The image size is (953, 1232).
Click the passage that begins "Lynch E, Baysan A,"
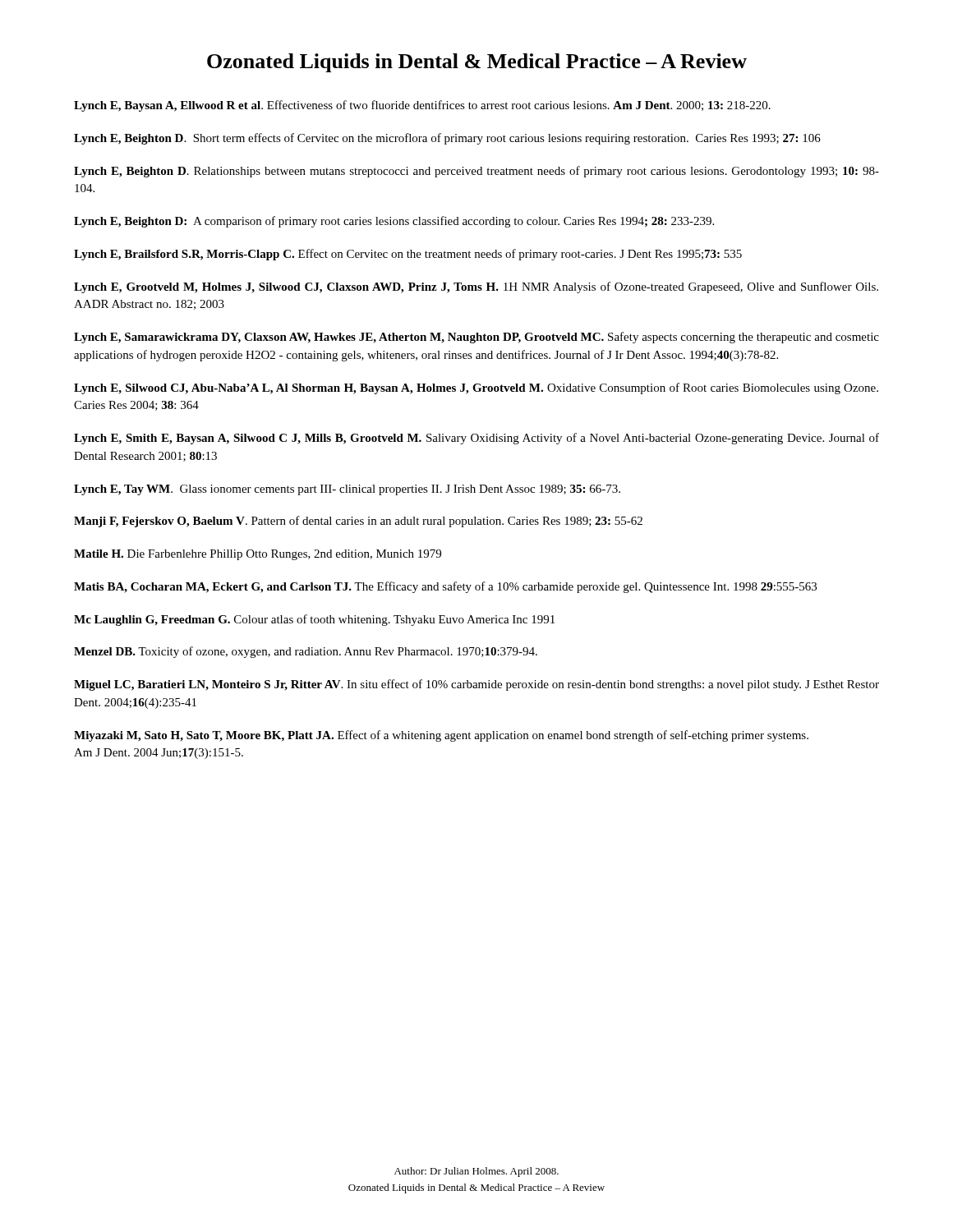422,105
